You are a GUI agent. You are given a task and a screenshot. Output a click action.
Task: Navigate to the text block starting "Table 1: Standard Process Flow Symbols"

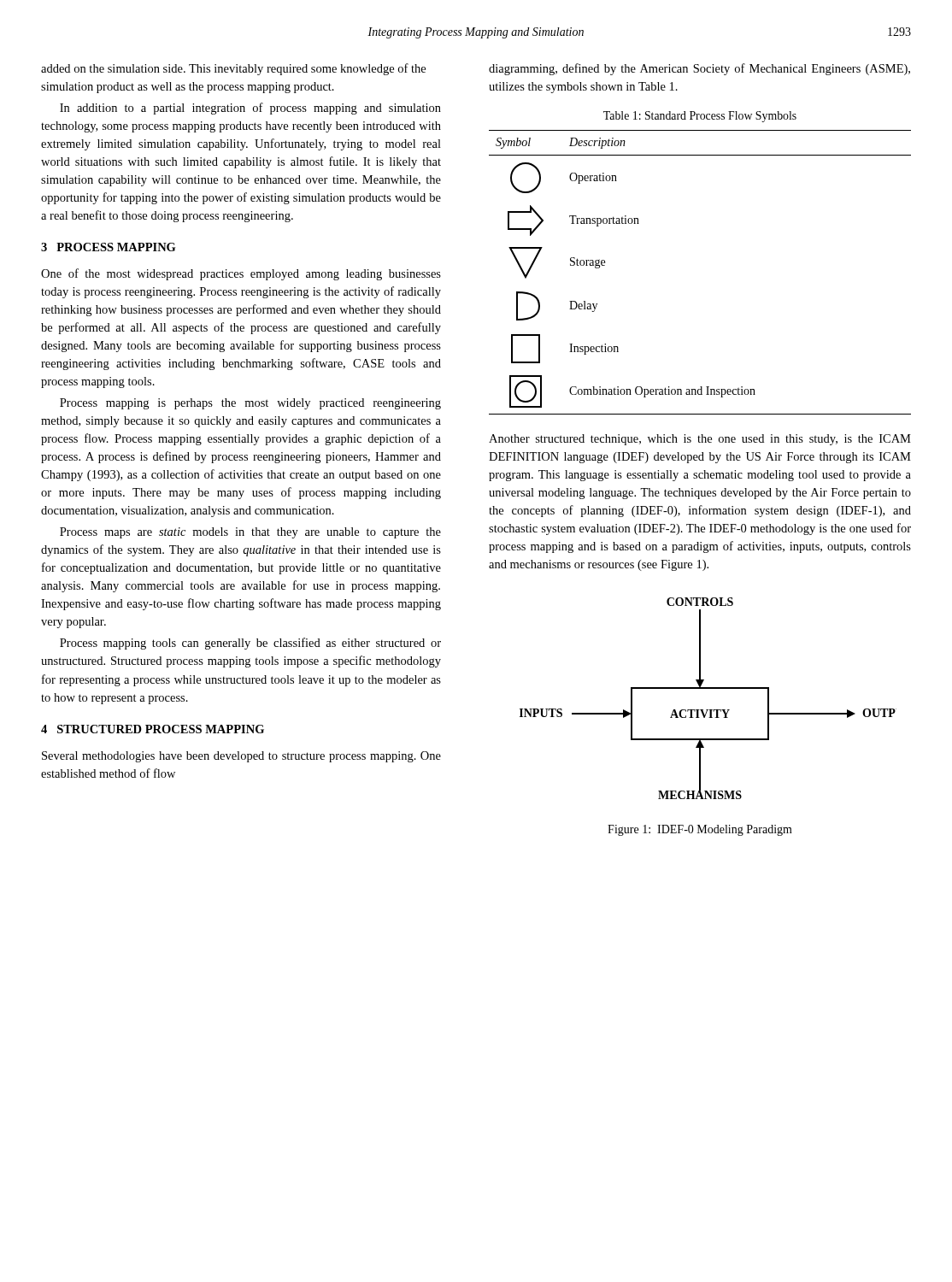[700, 116]
